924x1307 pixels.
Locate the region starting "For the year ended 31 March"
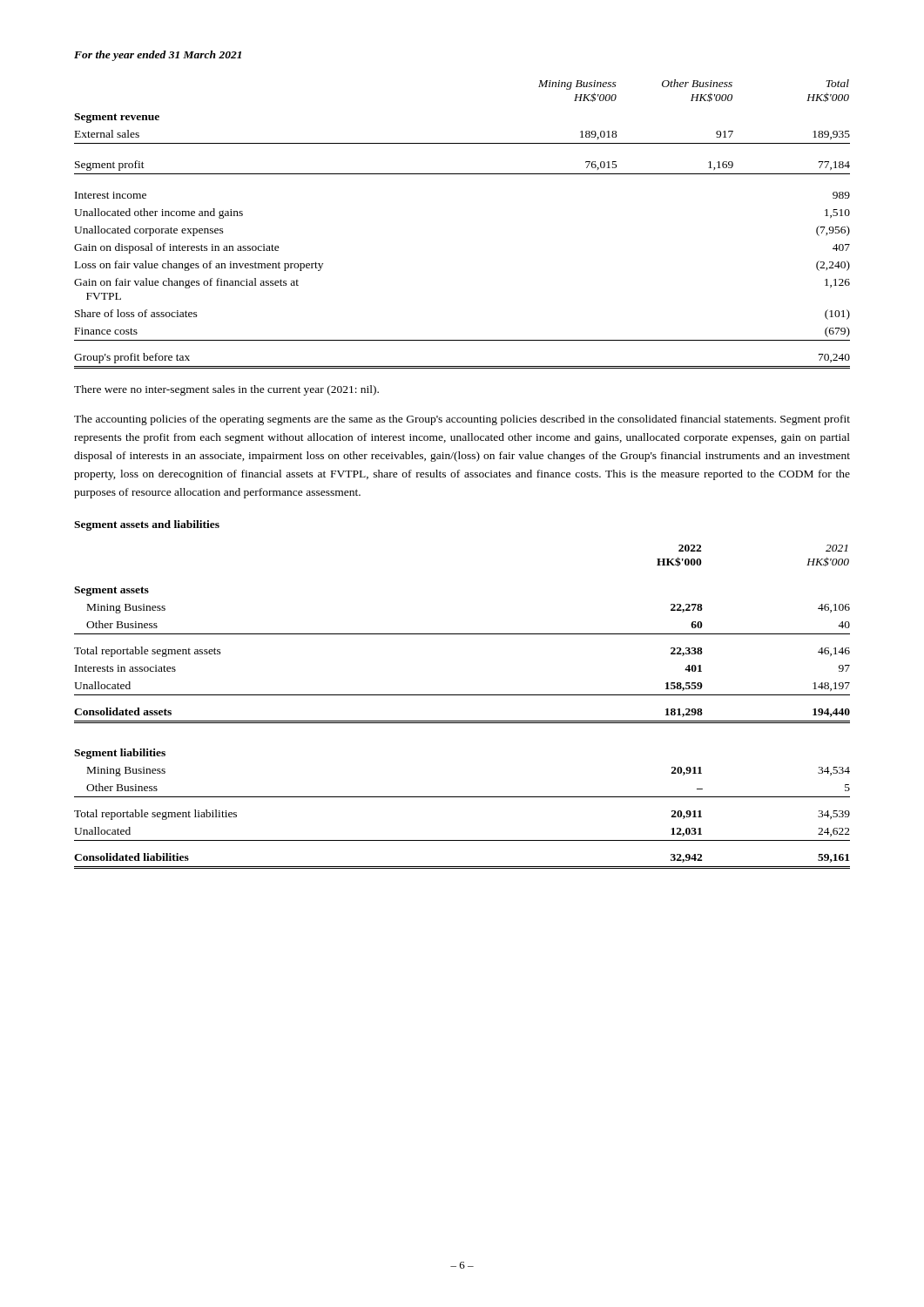[158, 55]
